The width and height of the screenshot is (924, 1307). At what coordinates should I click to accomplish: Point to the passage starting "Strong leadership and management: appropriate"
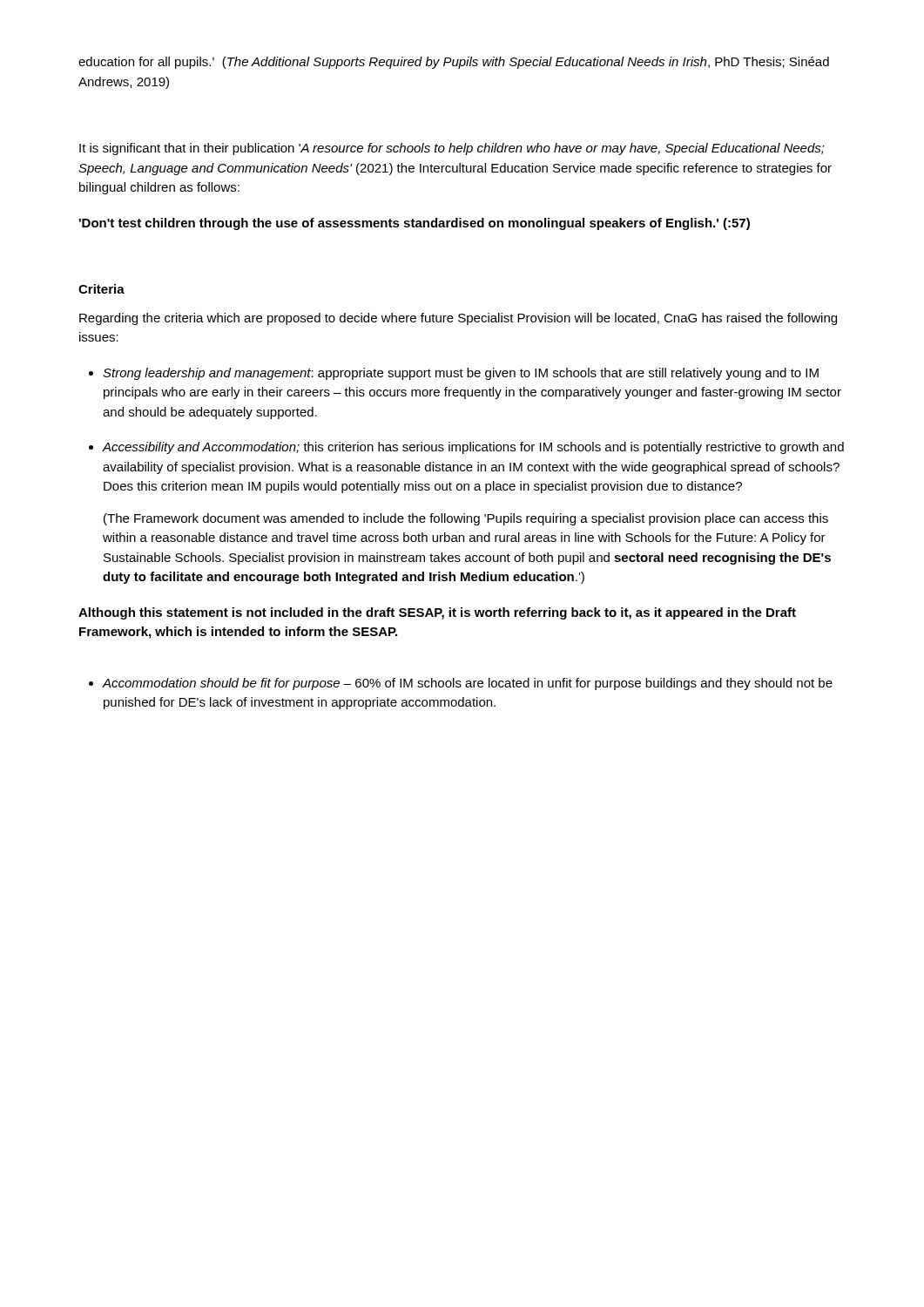click(x=474, y=392)
